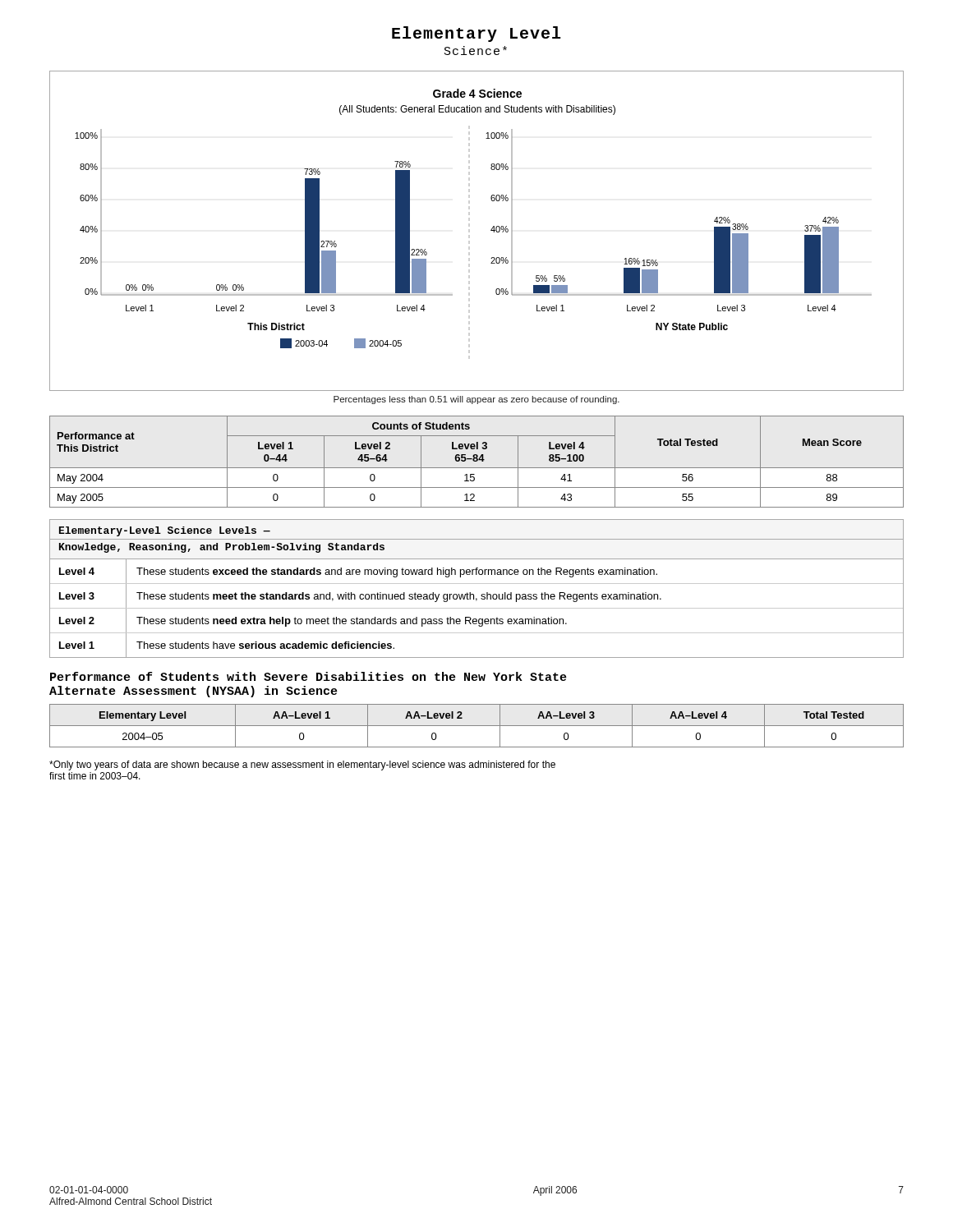Screen dimensions: 1232x953
Task: Find the caption containing "Percentages less than 0.51 will appear"
Action: [x=476, y=399]
